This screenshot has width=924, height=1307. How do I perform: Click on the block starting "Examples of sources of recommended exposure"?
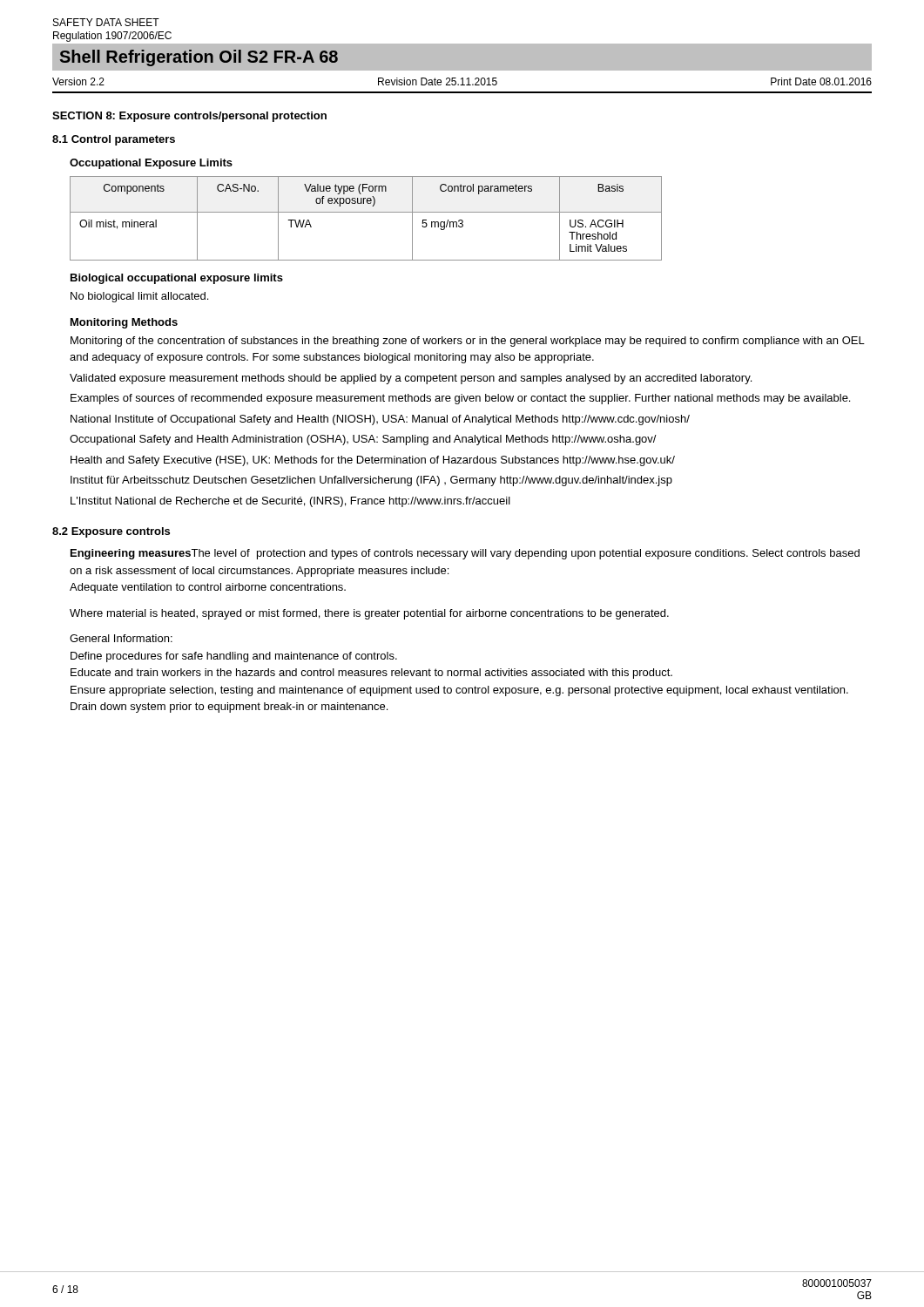pos(460,398)
